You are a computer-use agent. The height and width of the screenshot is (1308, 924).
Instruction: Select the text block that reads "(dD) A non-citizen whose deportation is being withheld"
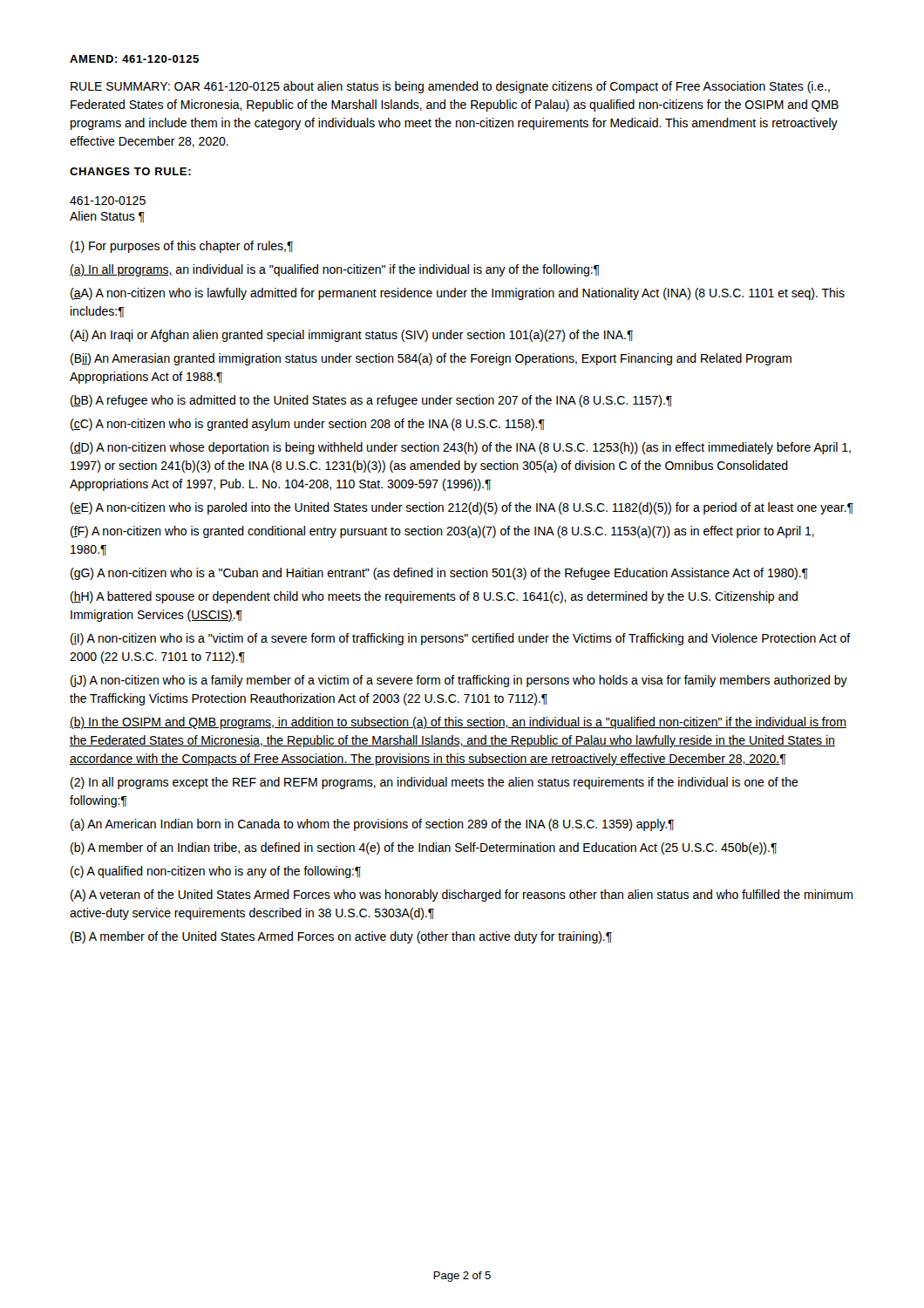click(x=461, y=466)
